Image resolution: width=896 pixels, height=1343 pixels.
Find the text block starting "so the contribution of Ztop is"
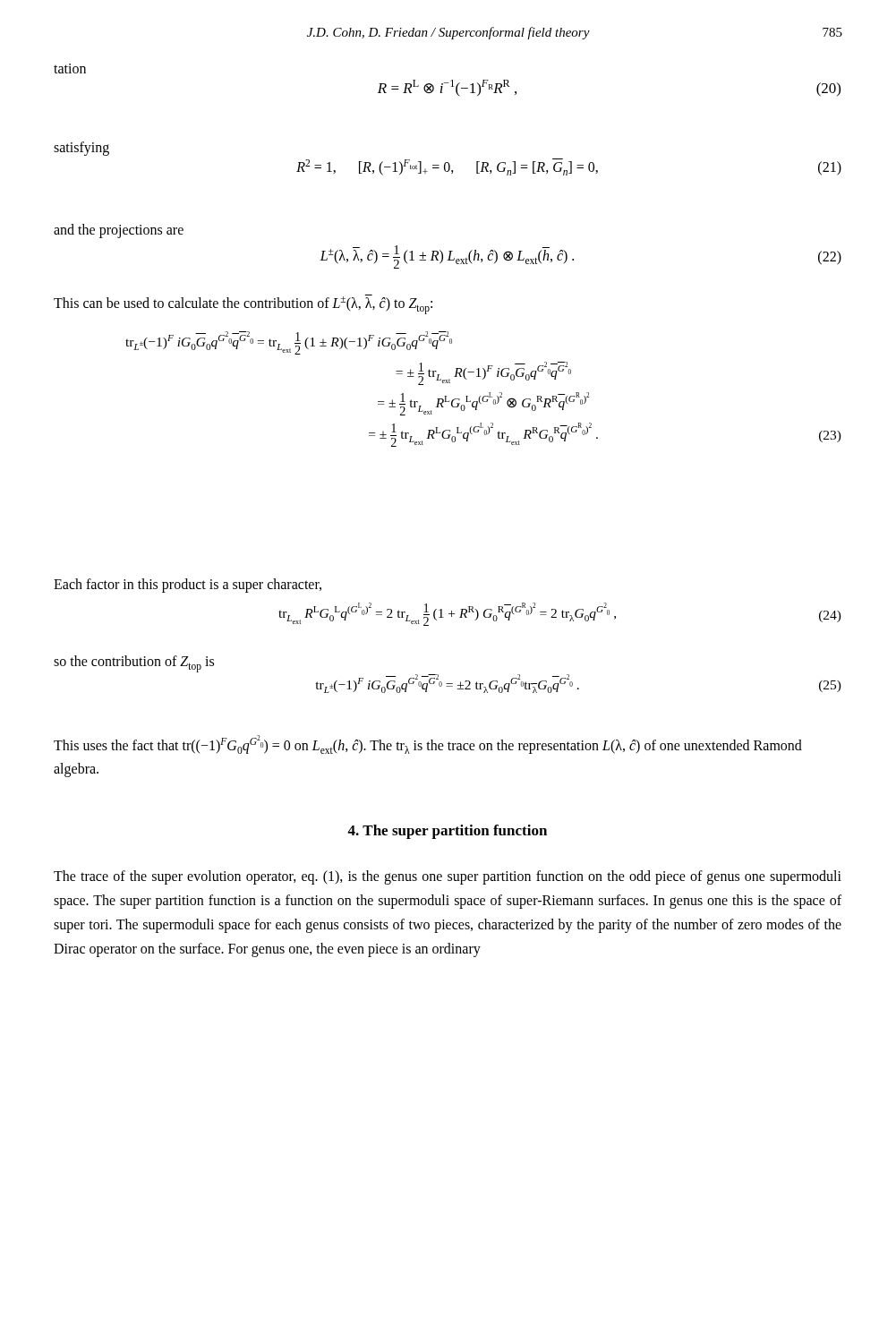tap(134, 662)
